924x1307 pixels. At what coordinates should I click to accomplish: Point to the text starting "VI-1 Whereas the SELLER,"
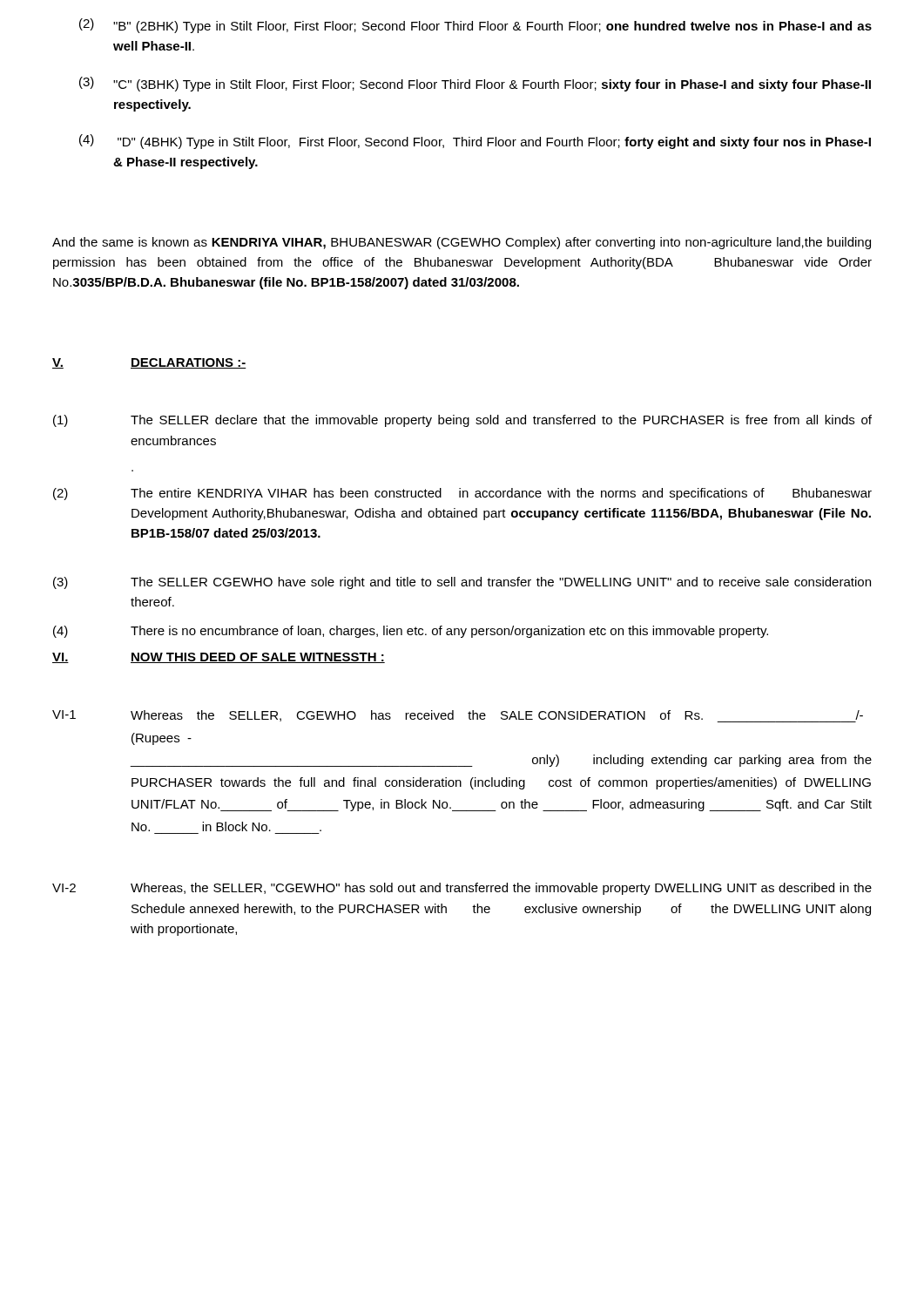[462, 771]
